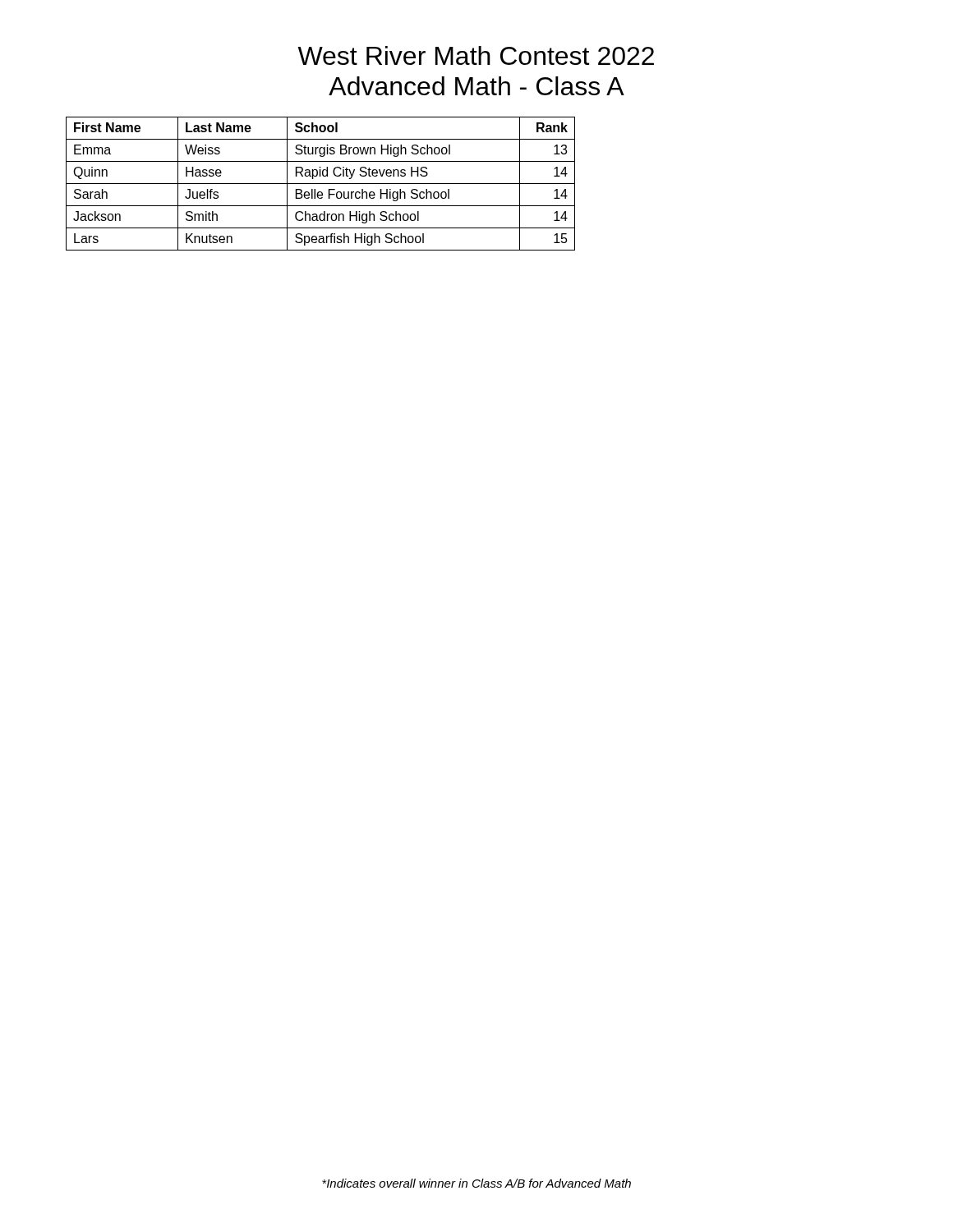Click on the table containing "Spearfish High School"
Viewport: 953px width, 1232px height.
coord(476,184)
